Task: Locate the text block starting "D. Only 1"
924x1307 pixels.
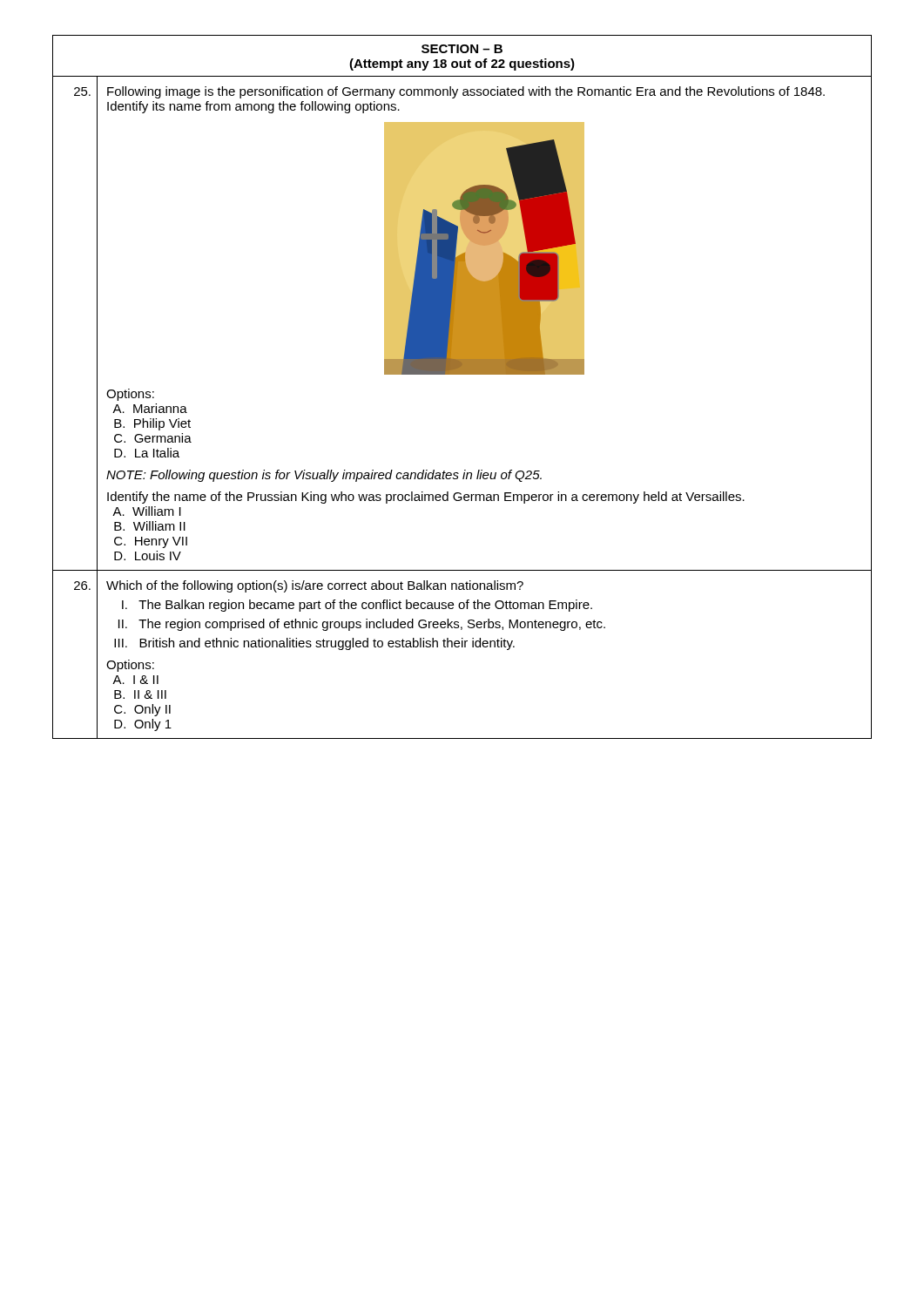Action: [x=139, y=724]
